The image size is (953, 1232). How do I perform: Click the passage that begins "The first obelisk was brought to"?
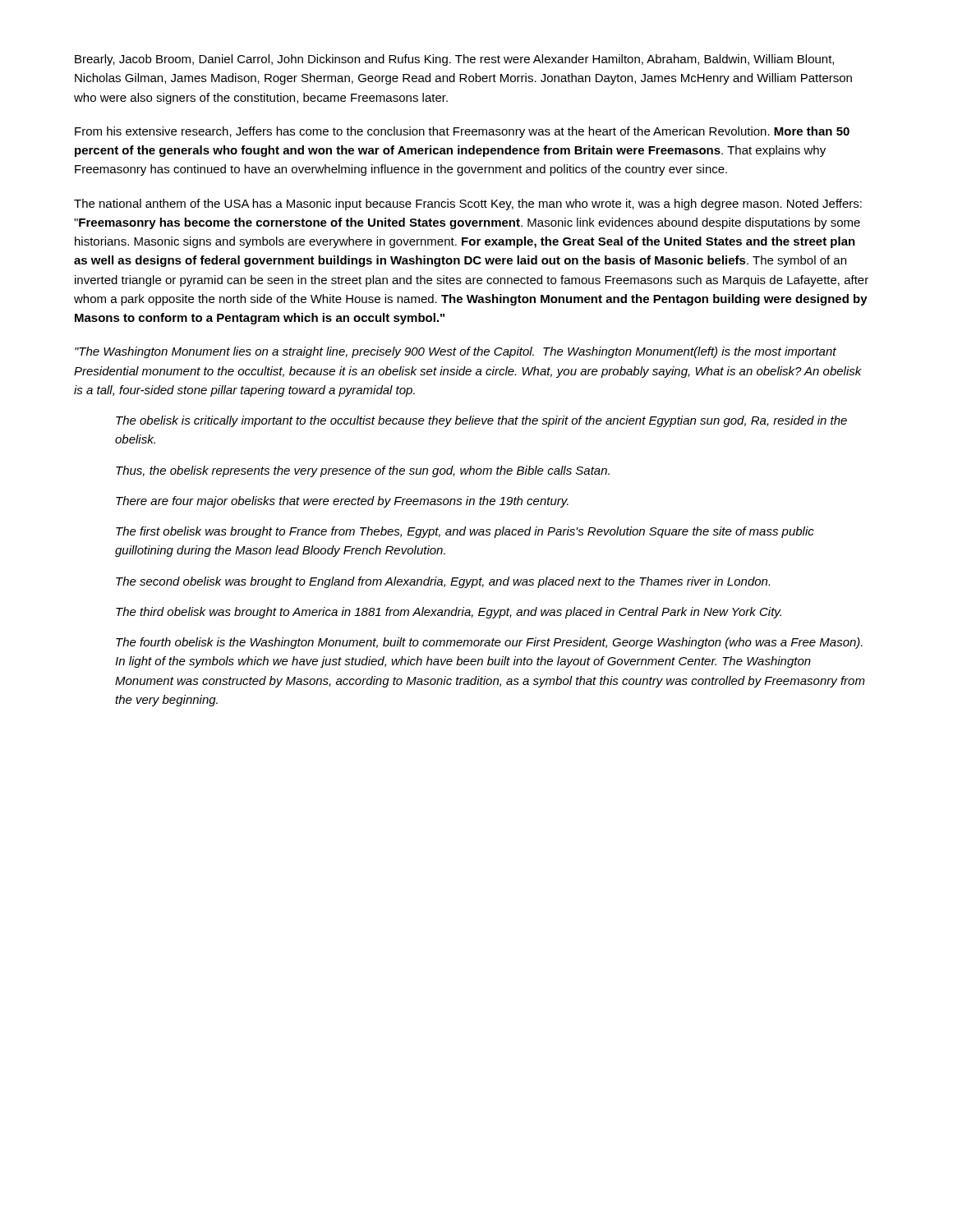click(x=464, y=541)
